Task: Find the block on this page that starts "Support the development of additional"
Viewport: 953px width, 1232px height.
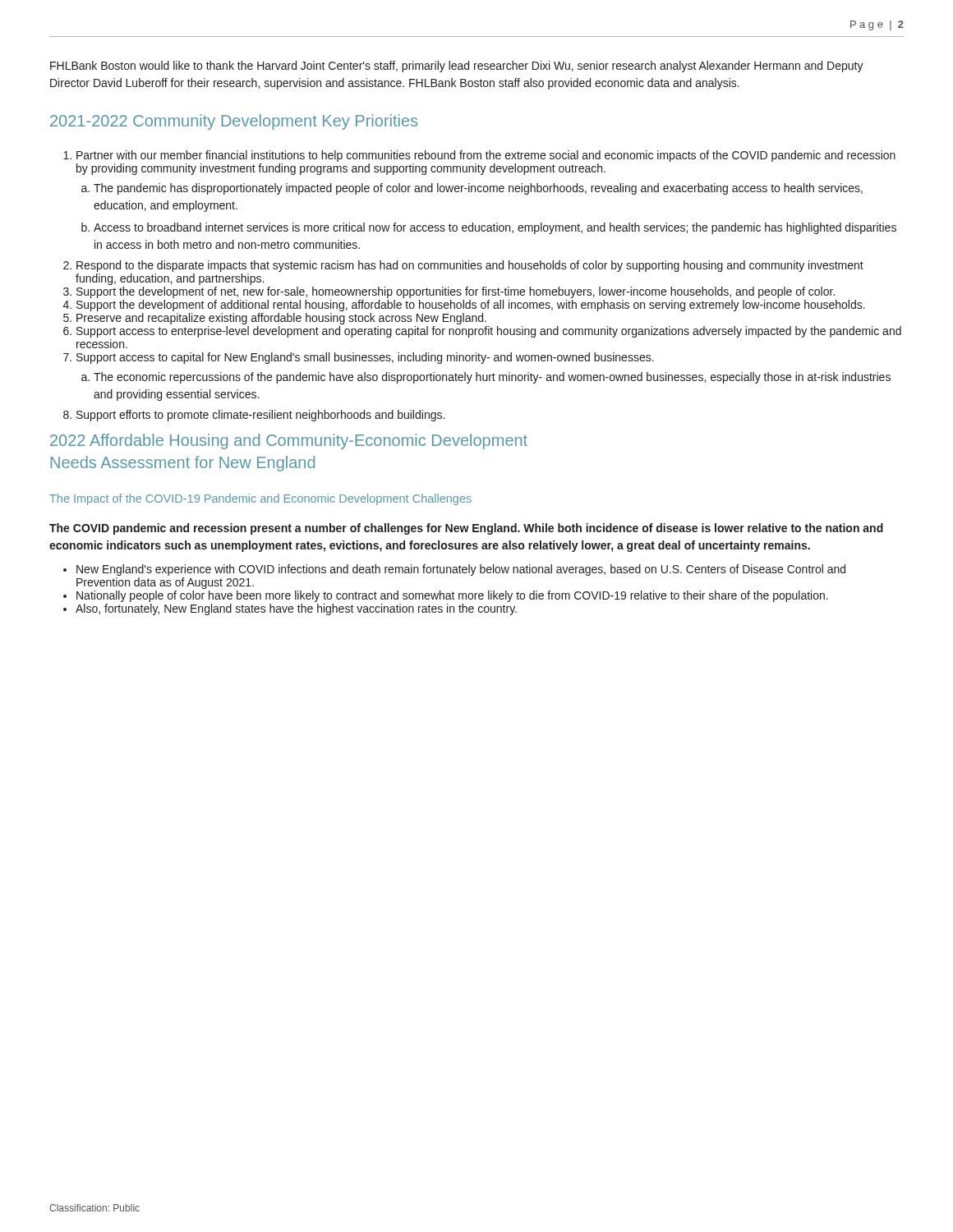Action: [490, 305]
